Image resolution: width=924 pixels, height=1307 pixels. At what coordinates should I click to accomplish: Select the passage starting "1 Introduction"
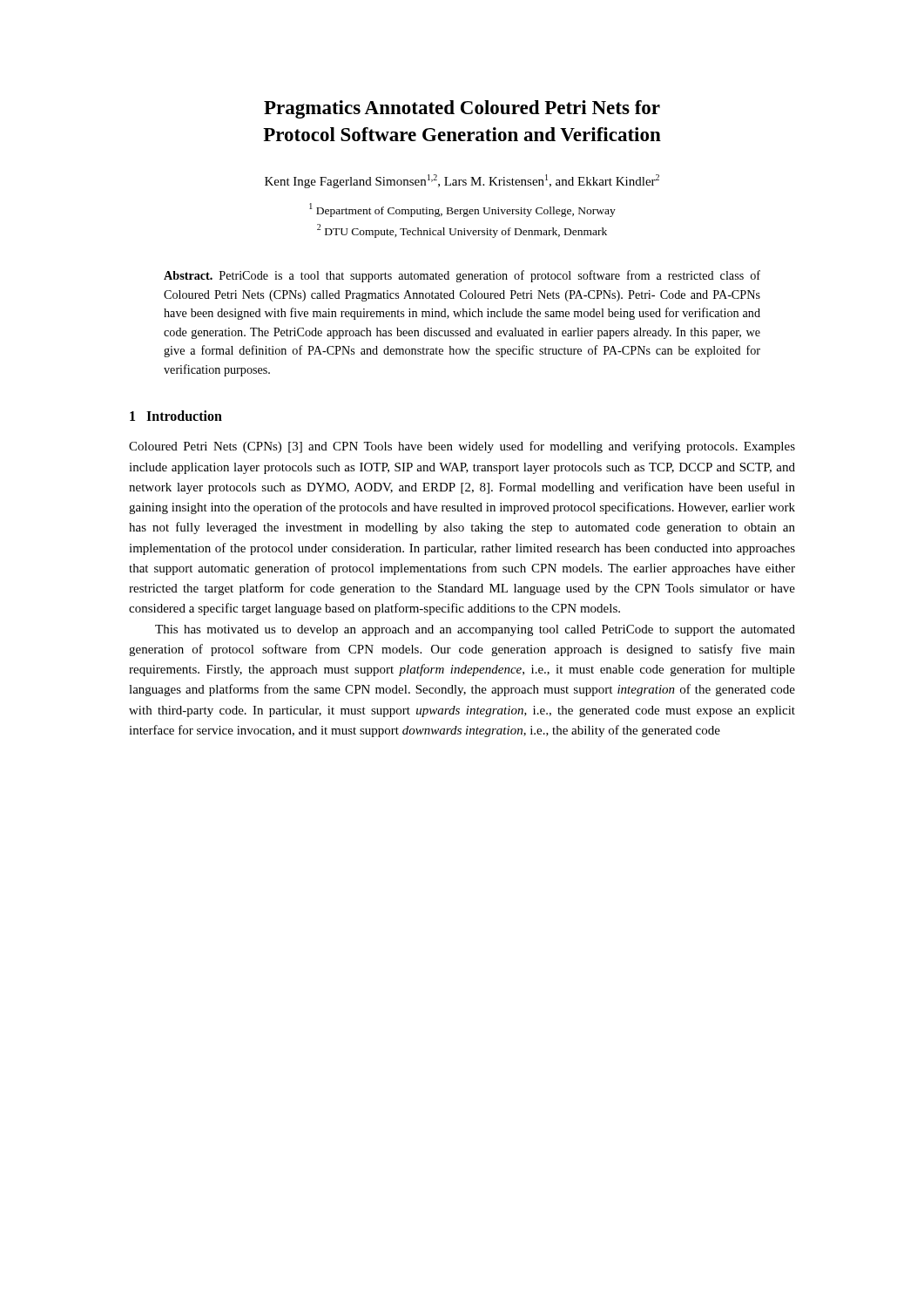175,416
